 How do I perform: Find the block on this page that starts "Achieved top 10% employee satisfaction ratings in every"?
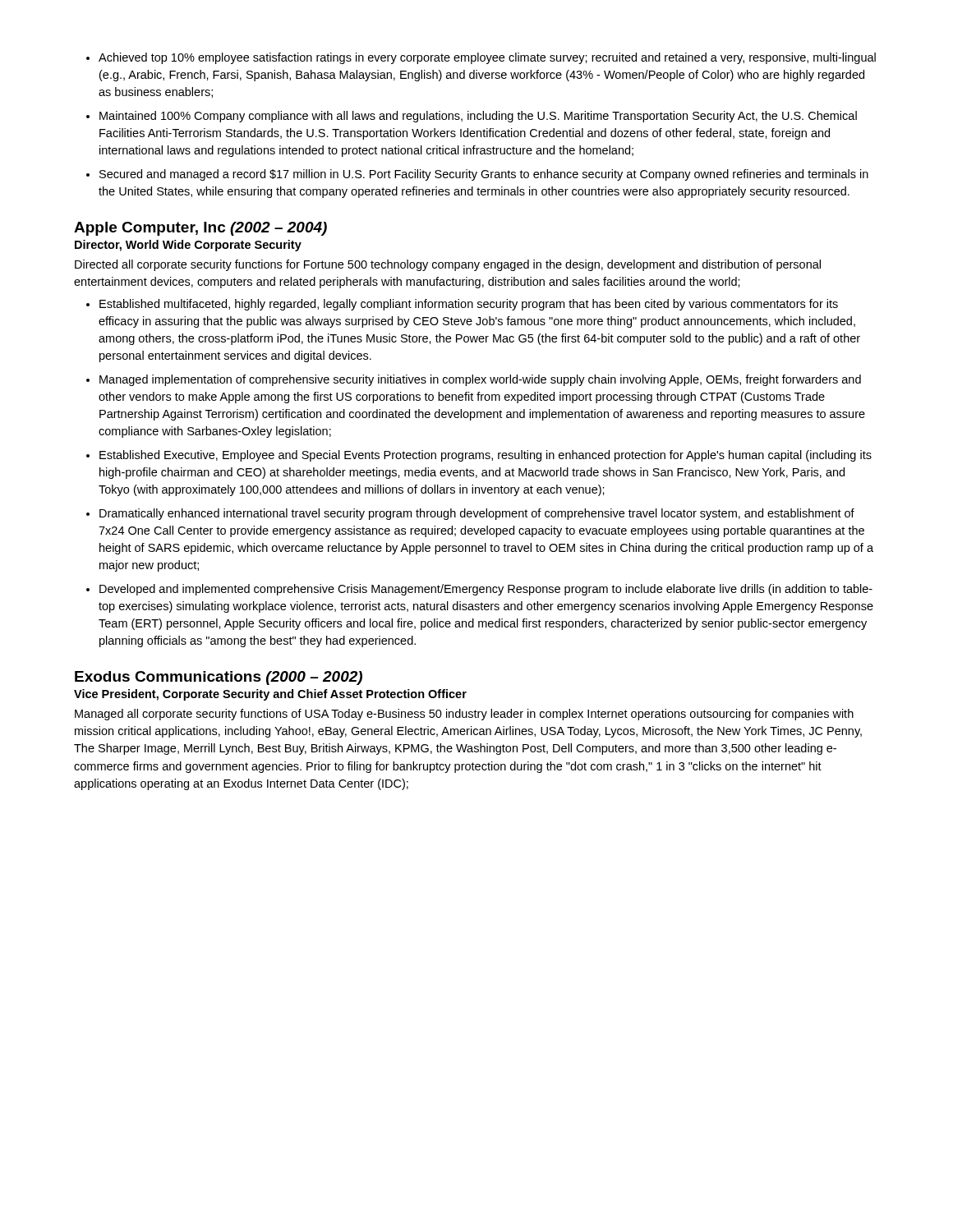[476, 125]
